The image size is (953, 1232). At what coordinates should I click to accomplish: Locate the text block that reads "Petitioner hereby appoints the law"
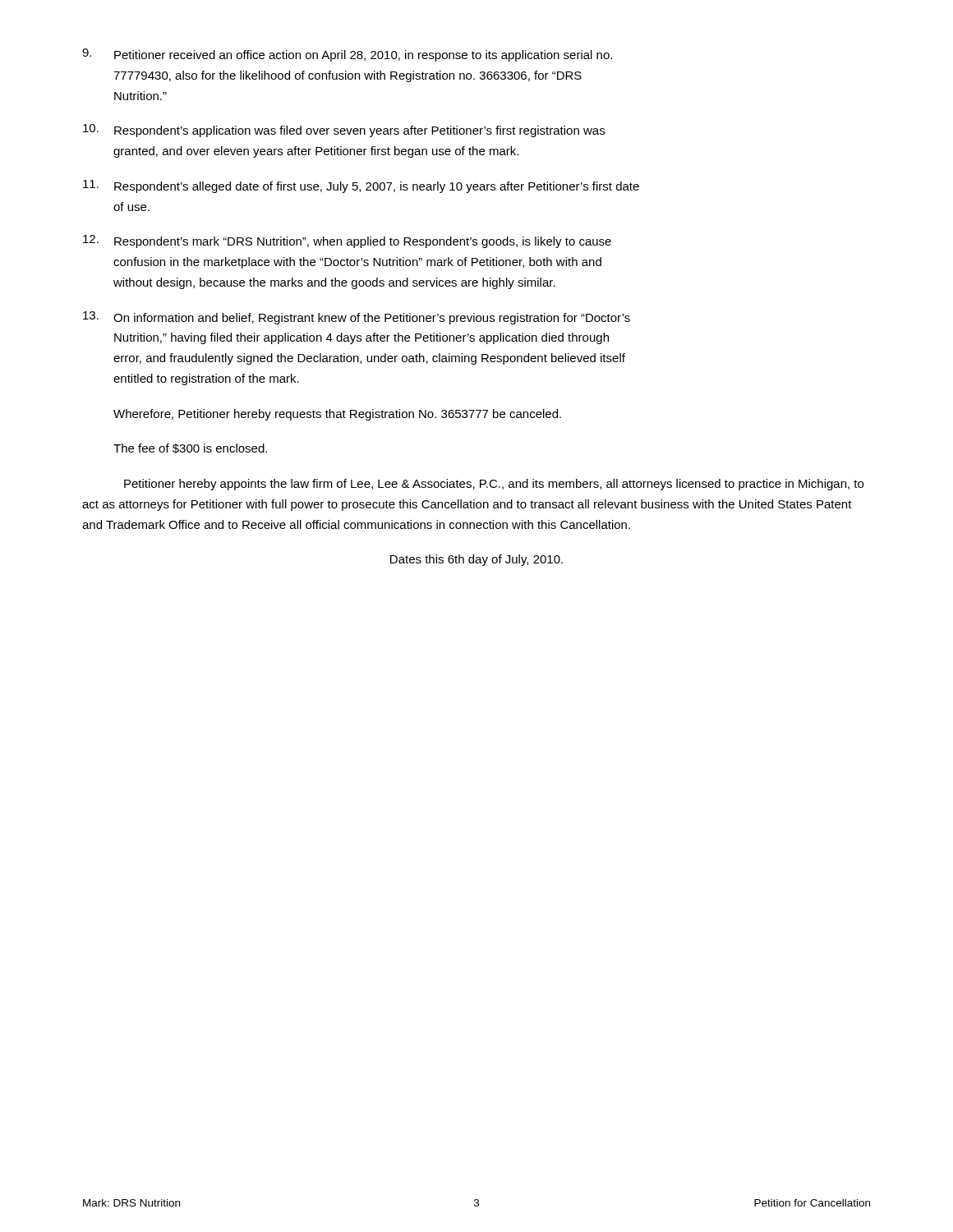pyautogui.click(x=473, y=504)
